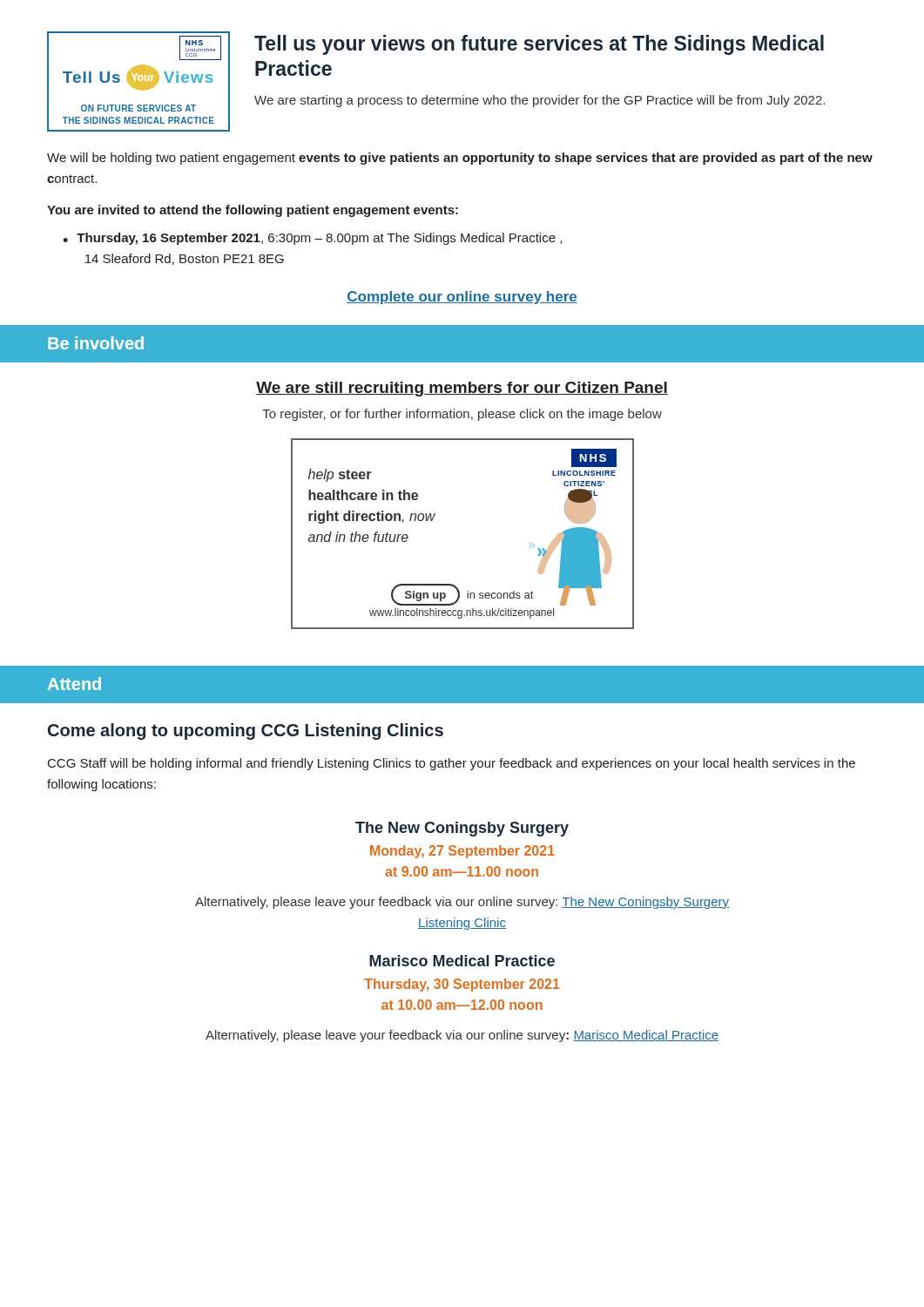Viewport: 924px width, 1307px height.
Task: Where is the passage that starts "CCG Staff will be holding"?
Action: point(451,773)
